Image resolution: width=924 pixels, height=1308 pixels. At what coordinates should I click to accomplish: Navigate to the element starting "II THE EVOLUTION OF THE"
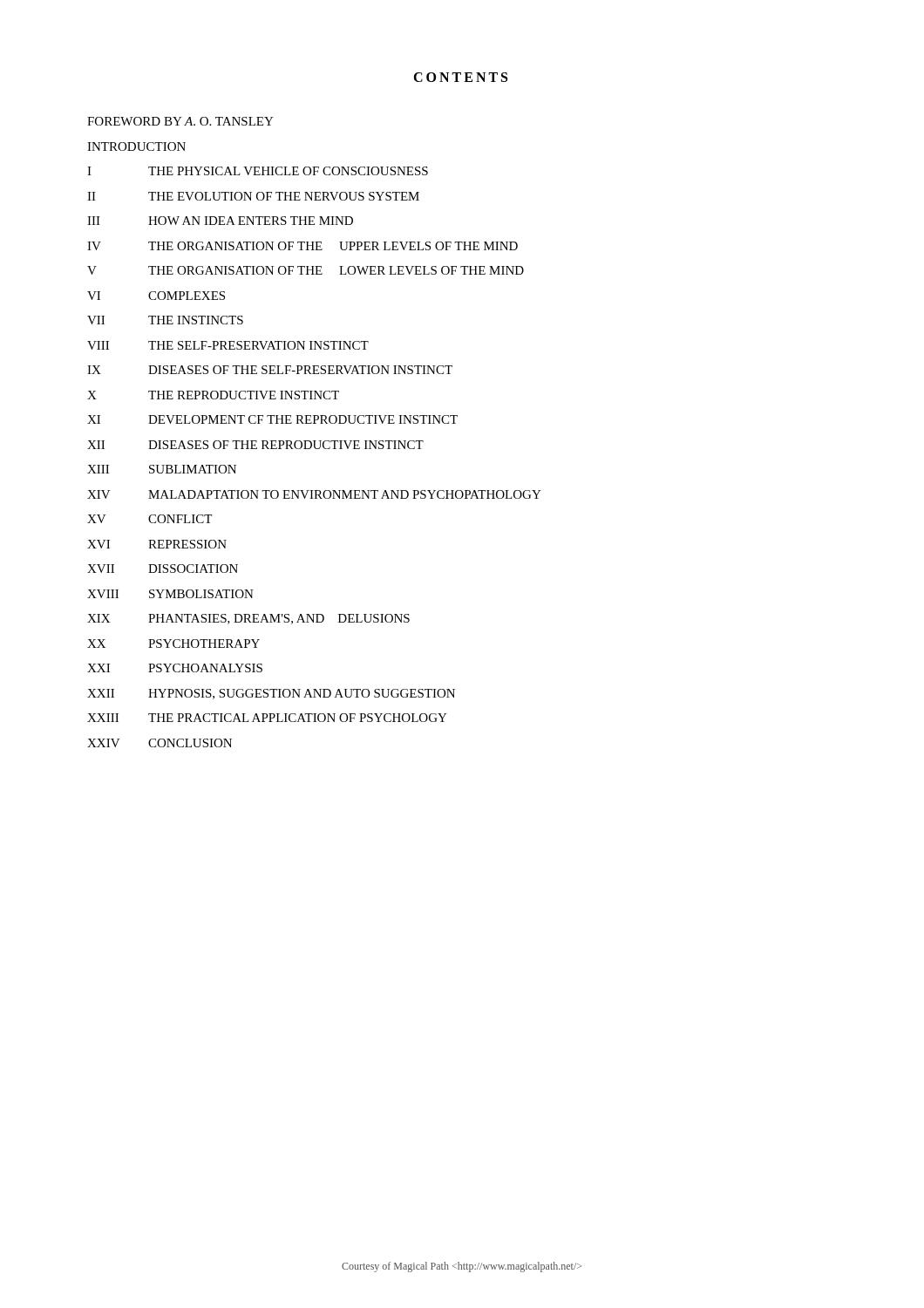click(x=253, y=196)
